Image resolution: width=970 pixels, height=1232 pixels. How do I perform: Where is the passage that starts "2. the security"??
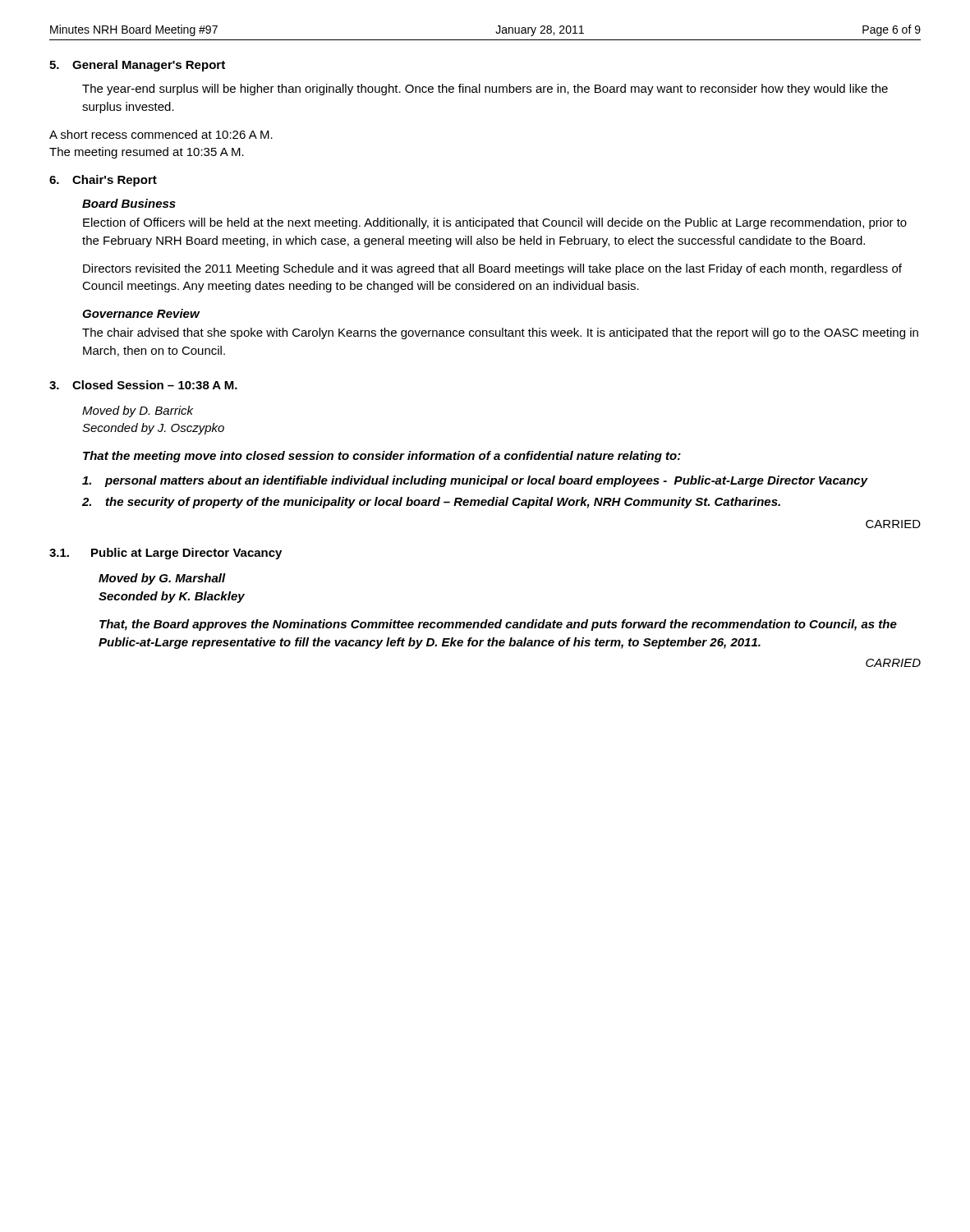click(501, 501)
